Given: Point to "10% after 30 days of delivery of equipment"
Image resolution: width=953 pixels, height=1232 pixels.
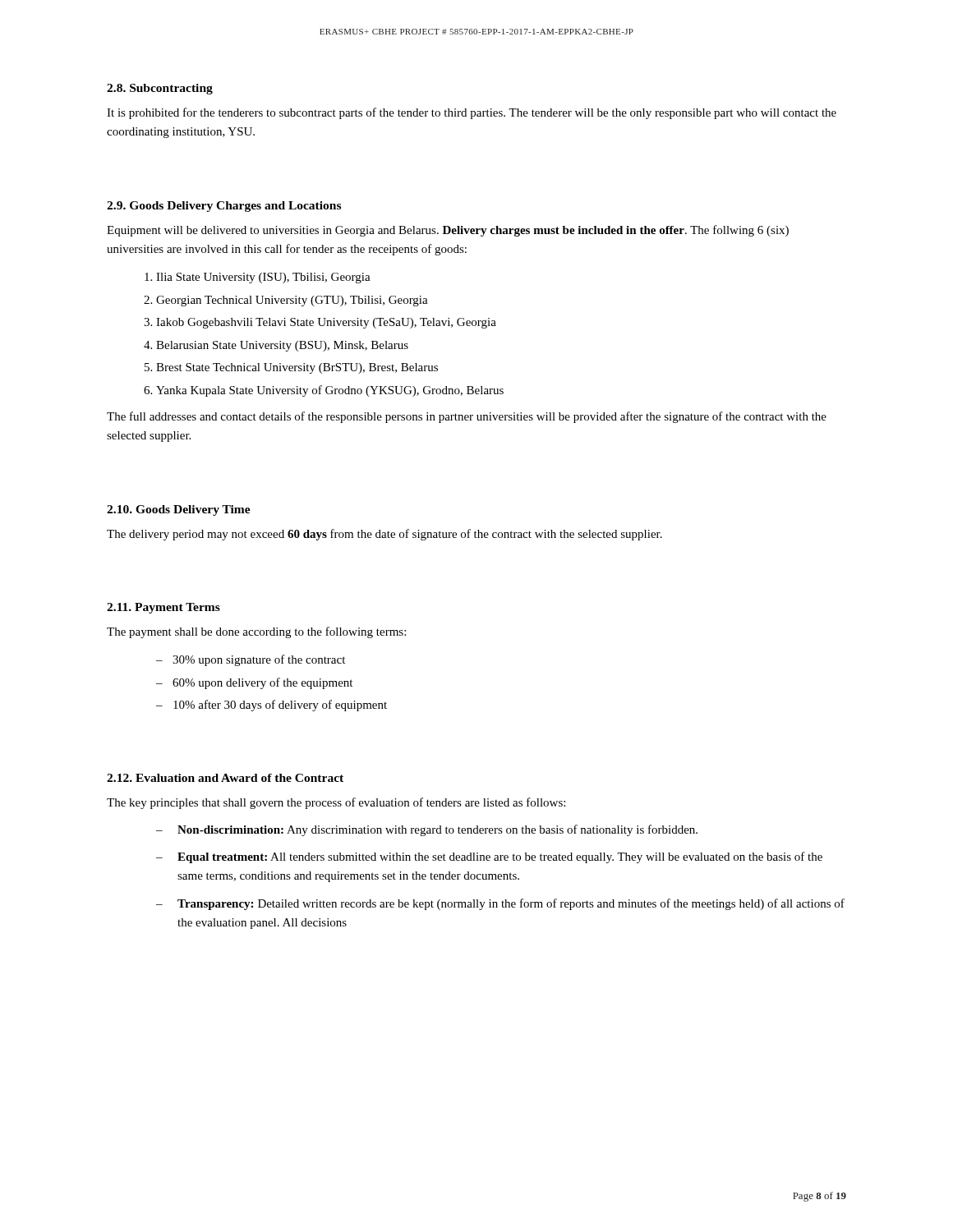Looking at the screenshot, I should click(x=280, y=705).
